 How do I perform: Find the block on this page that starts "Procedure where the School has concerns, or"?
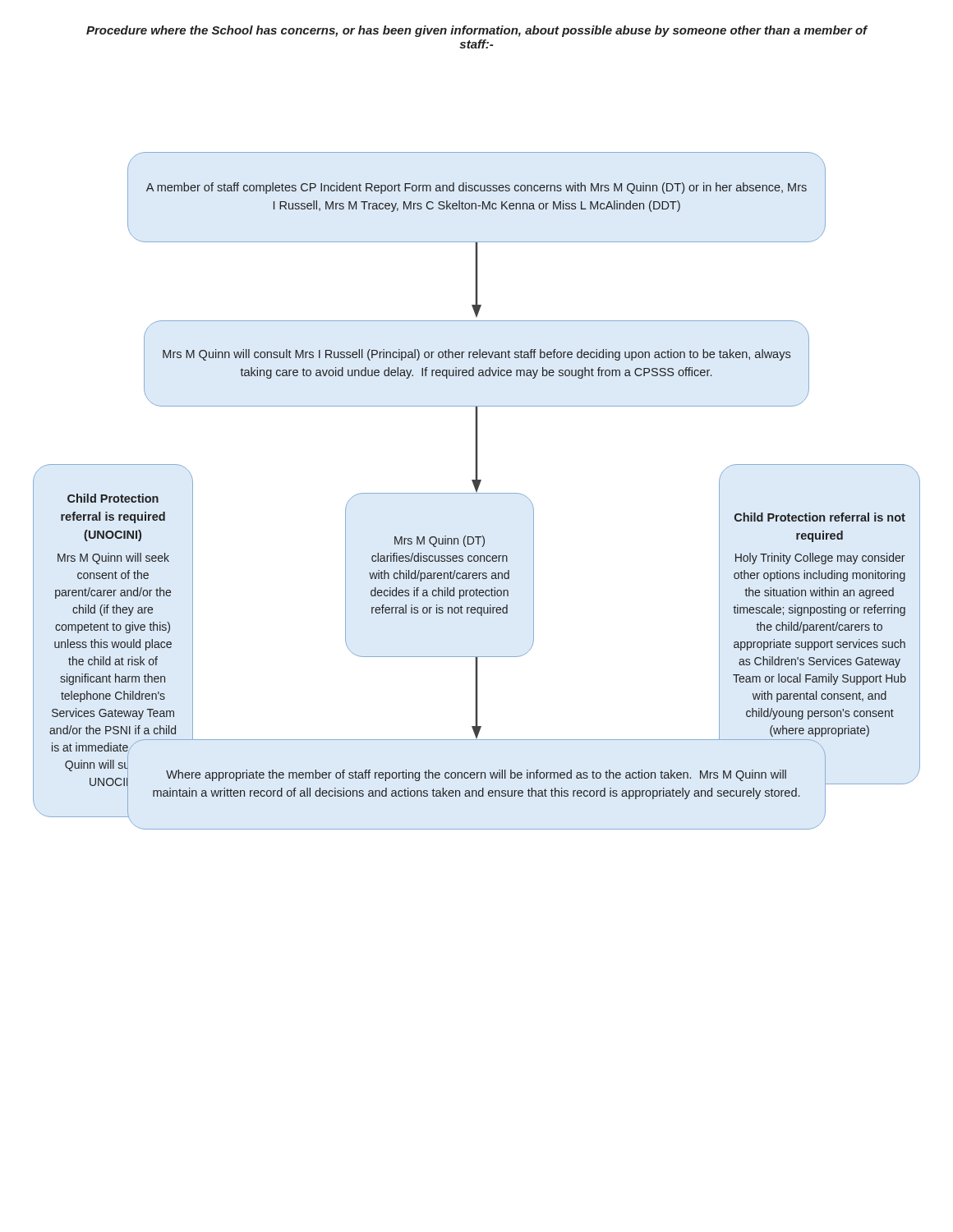(x=476, y=37)
